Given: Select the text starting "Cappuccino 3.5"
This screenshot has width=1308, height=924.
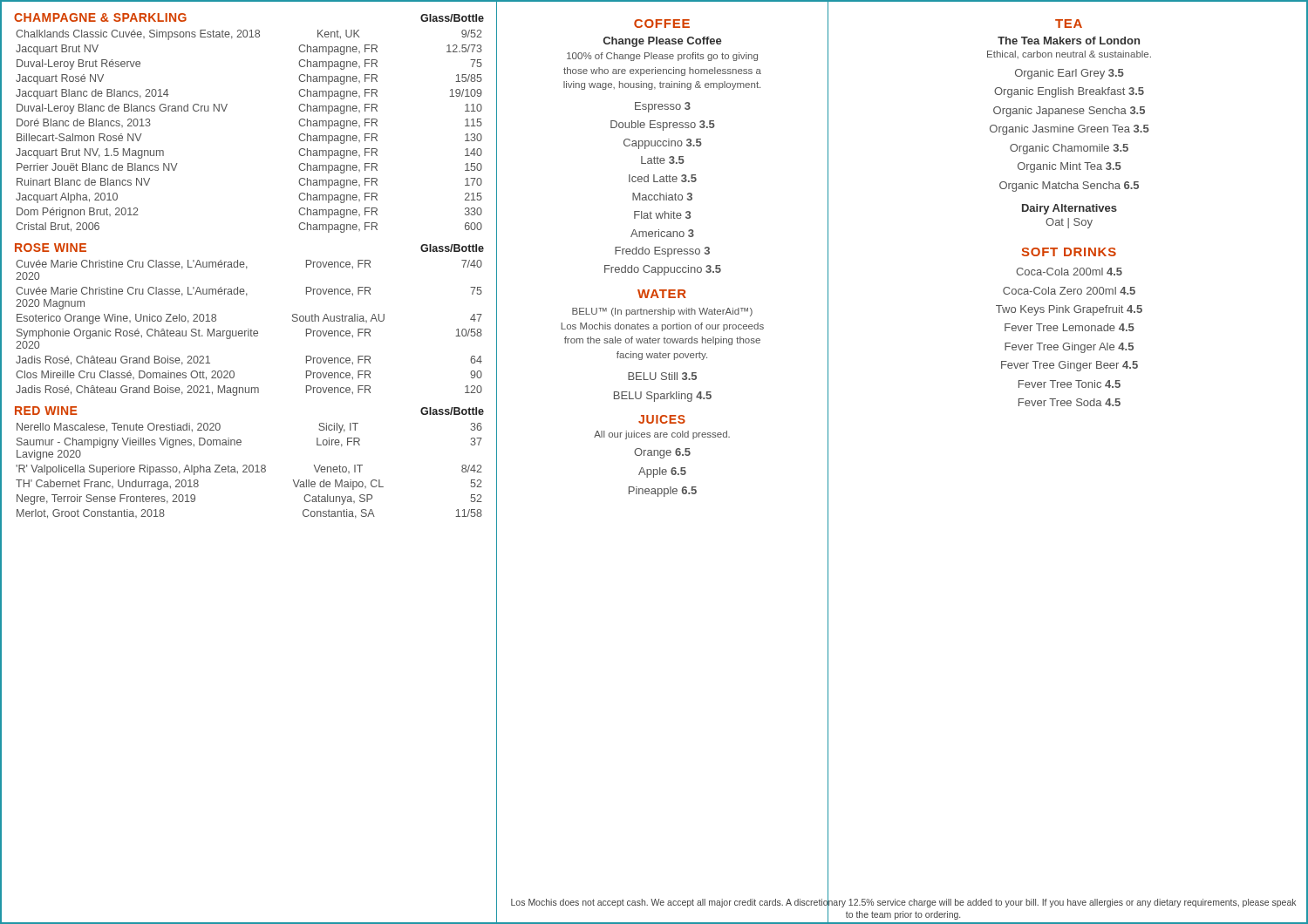Looking at the screenshot, I should point(662,142).
